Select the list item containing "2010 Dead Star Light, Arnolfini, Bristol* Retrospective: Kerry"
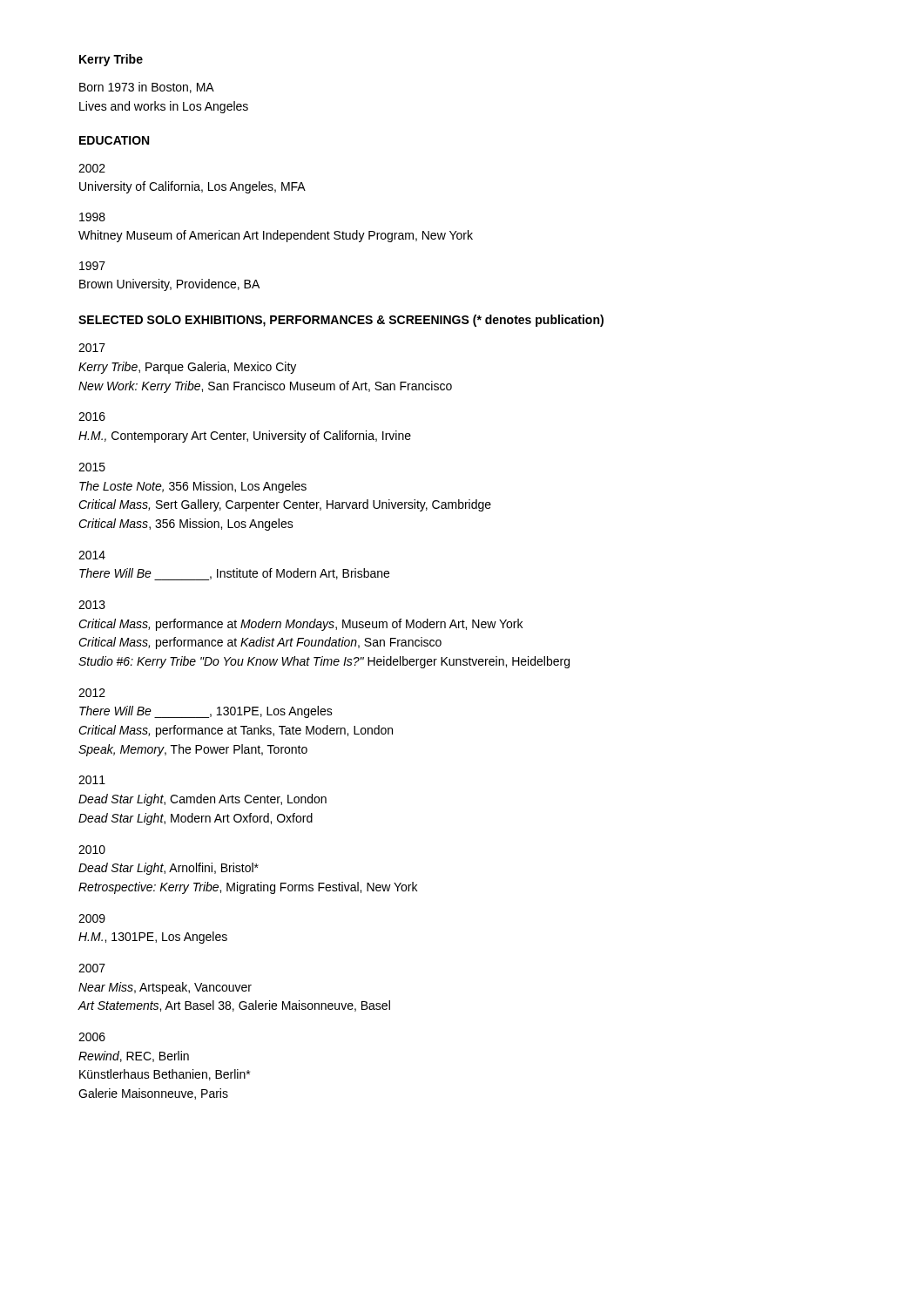Image resolution: width=924 pixels, height=1307 pixels. point(248,868)
